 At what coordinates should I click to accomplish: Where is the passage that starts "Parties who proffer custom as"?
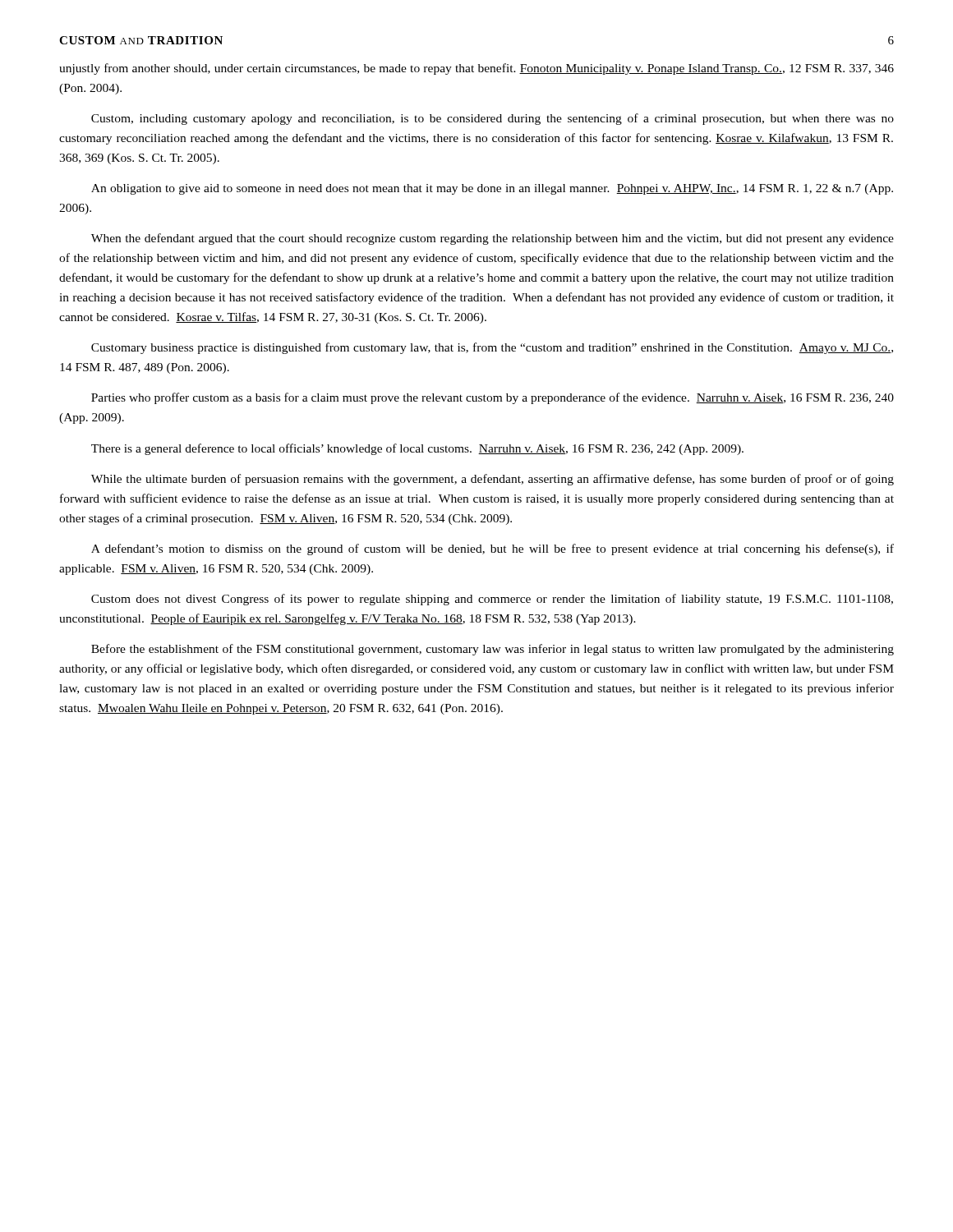476,407
